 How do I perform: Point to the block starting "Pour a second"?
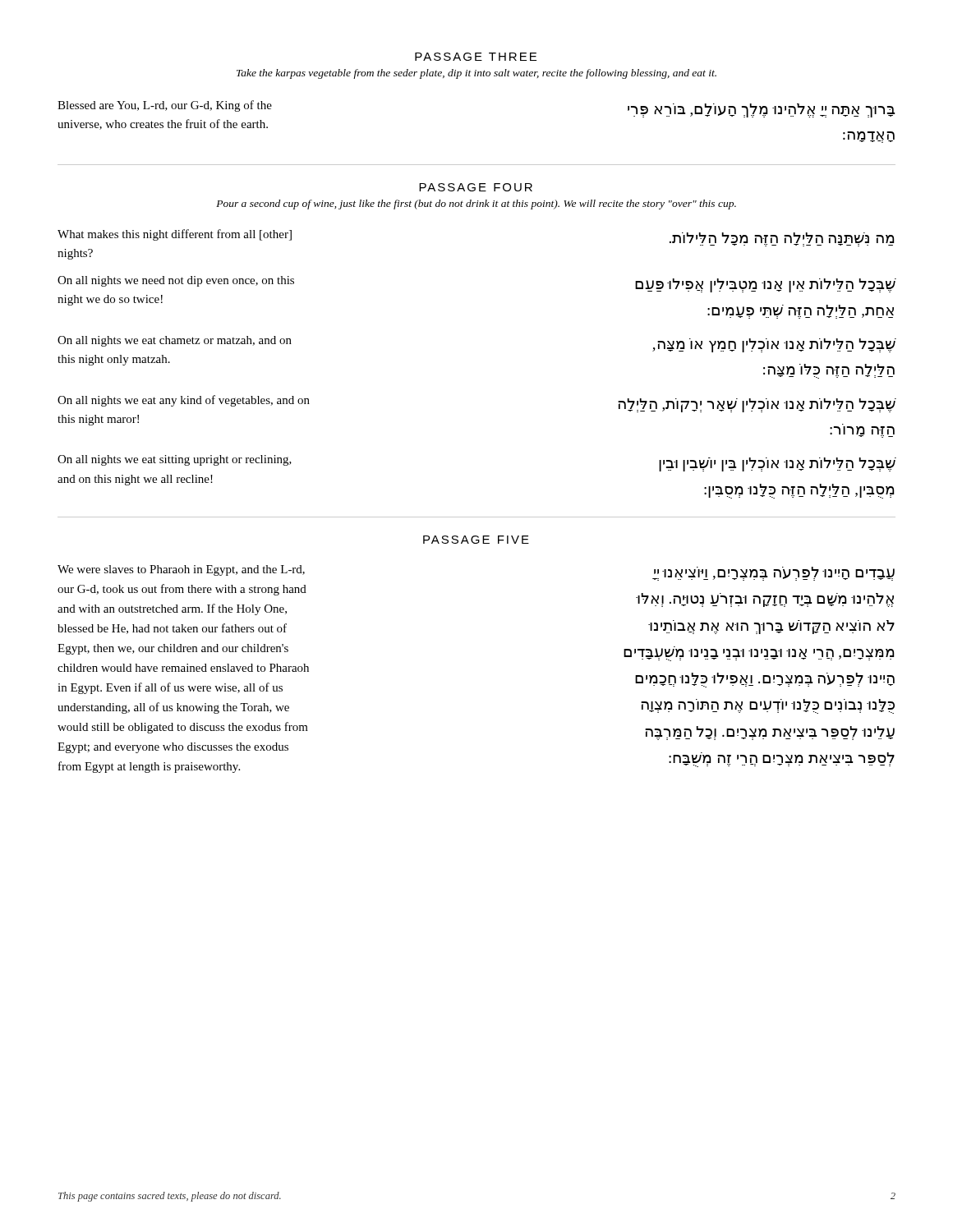[x=476, y=203]
